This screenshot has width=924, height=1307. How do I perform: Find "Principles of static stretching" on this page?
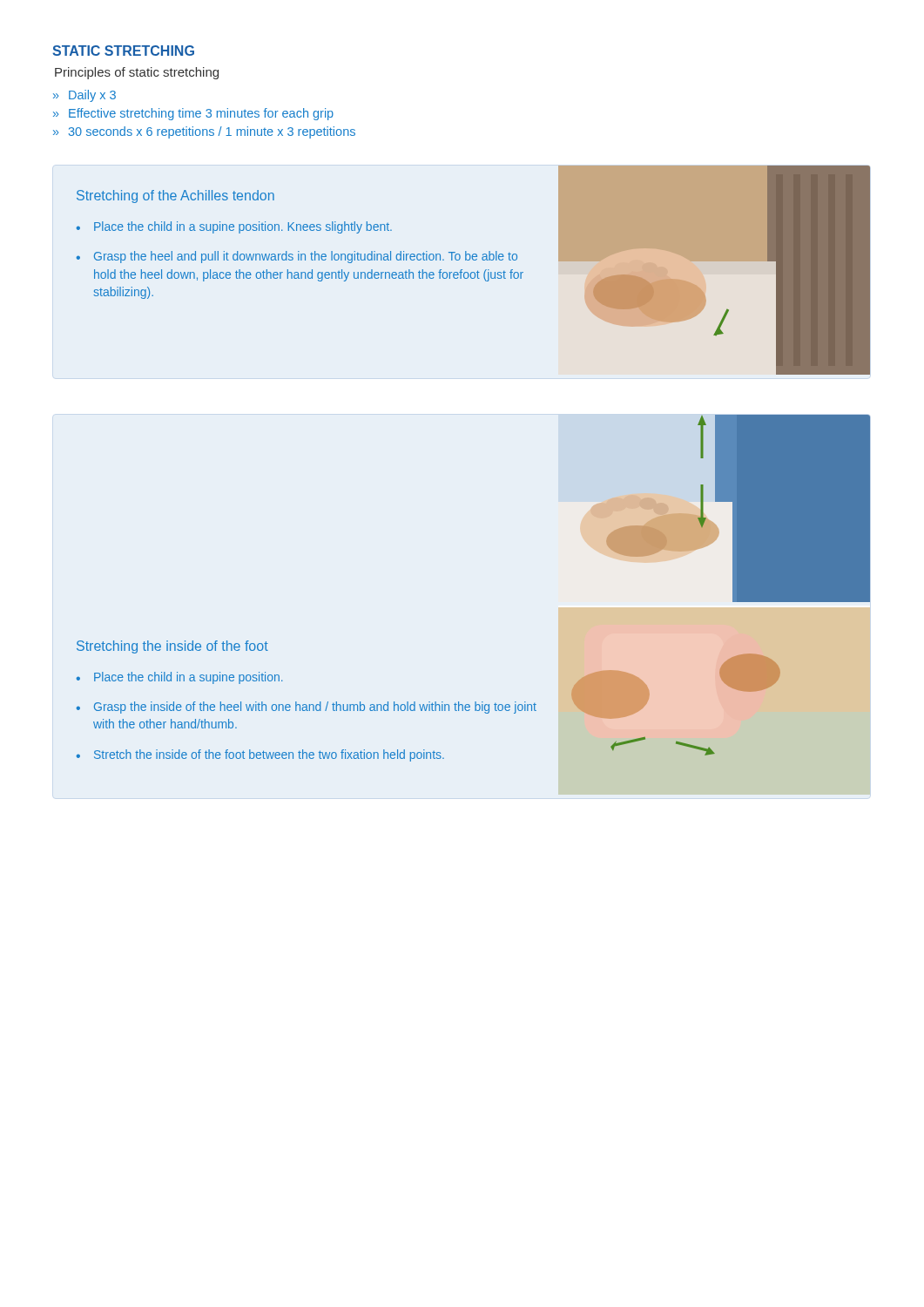pyautogui.click(x=137, y=72)
